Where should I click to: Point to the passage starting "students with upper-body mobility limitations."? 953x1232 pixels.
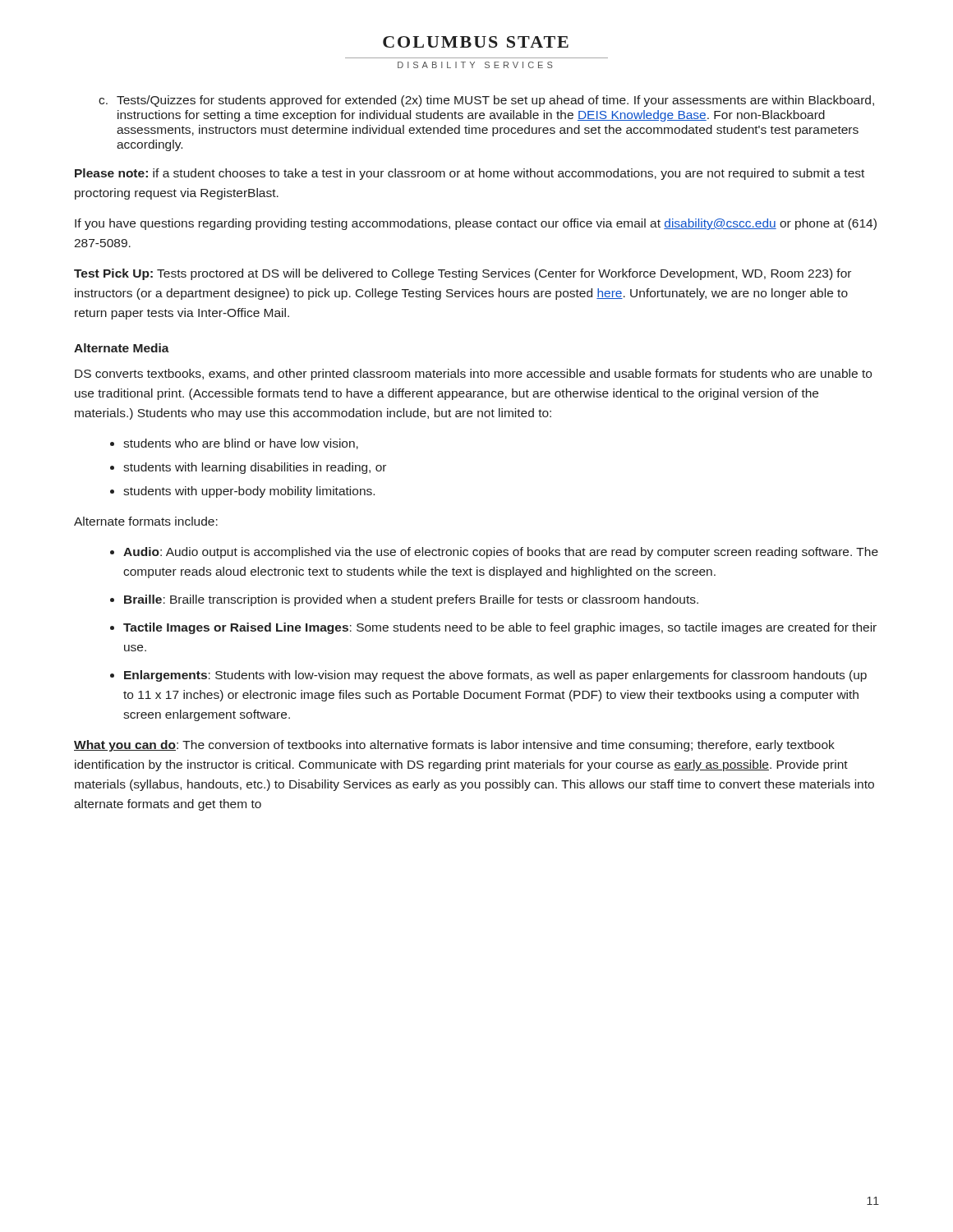pos(250,491)
